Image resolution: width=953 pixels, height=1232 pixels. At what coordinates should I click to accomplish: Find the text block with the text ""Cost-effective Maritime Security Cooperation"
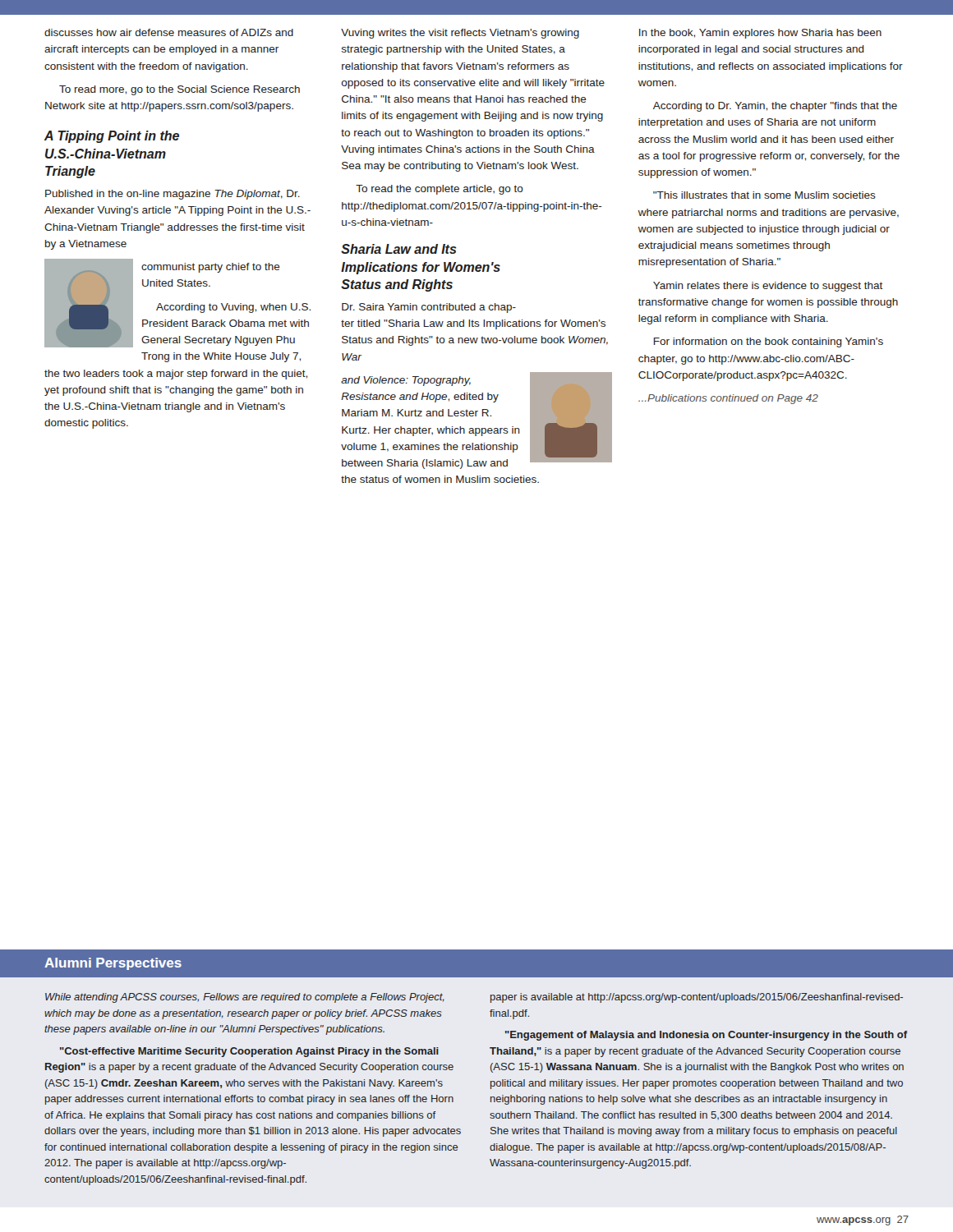click(x=254, y=1115)
